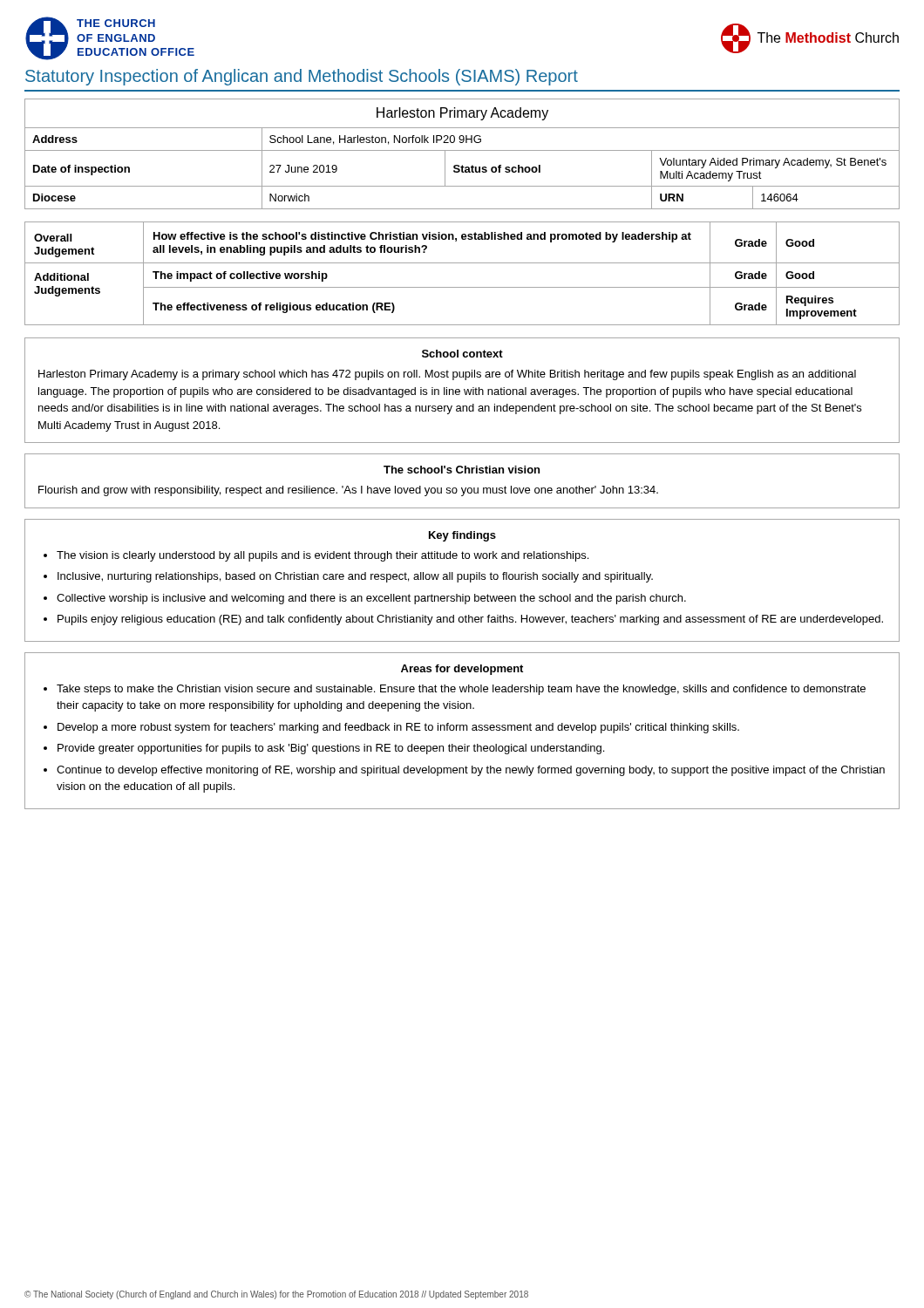924x1308 pixels.
Task: Find the table that mentions "Requires Improvement"
Action: (x=462, y=273)
